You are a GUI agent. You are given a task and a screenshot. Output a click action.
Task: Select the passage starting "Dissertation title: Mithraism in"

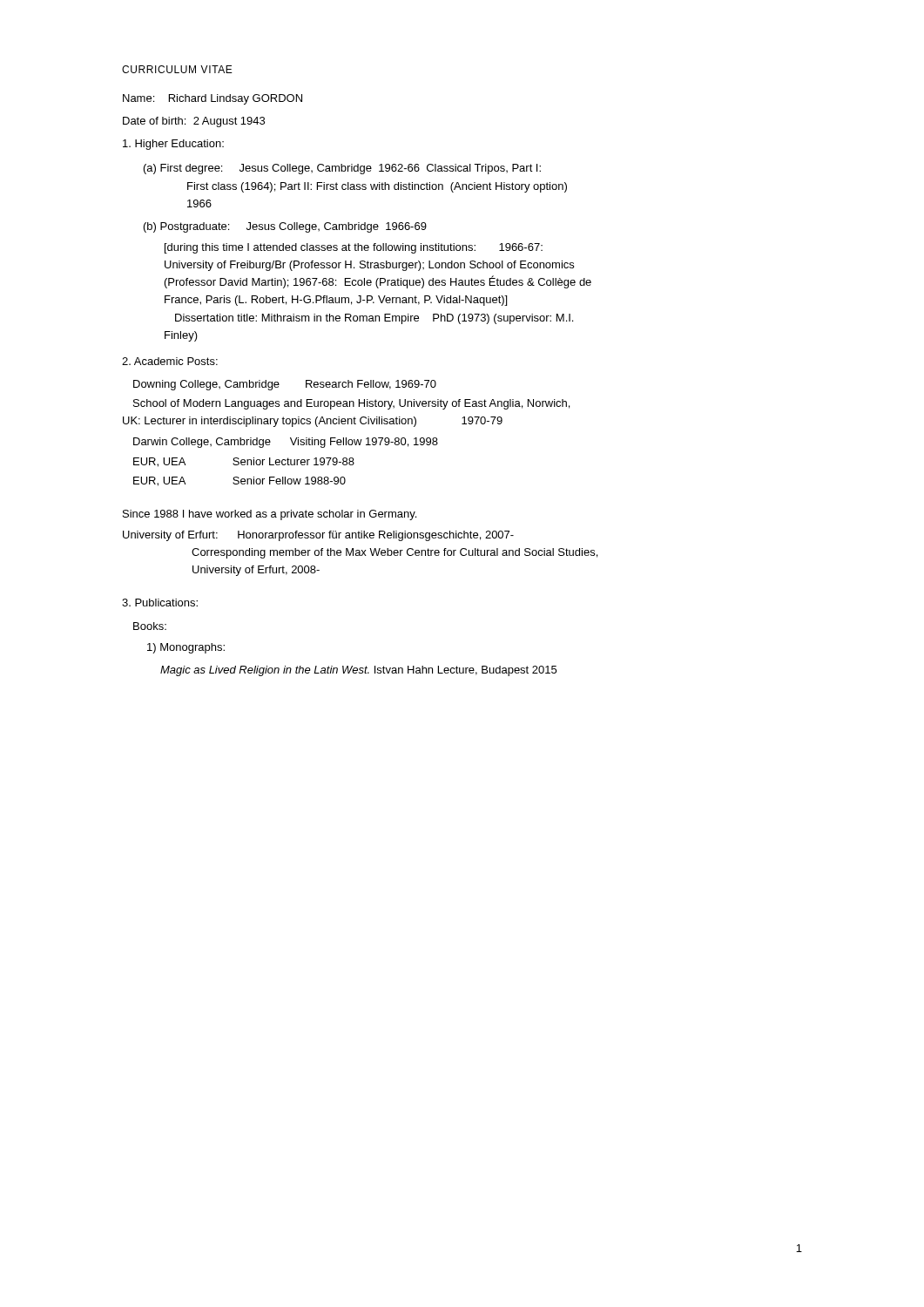point(374,326)
